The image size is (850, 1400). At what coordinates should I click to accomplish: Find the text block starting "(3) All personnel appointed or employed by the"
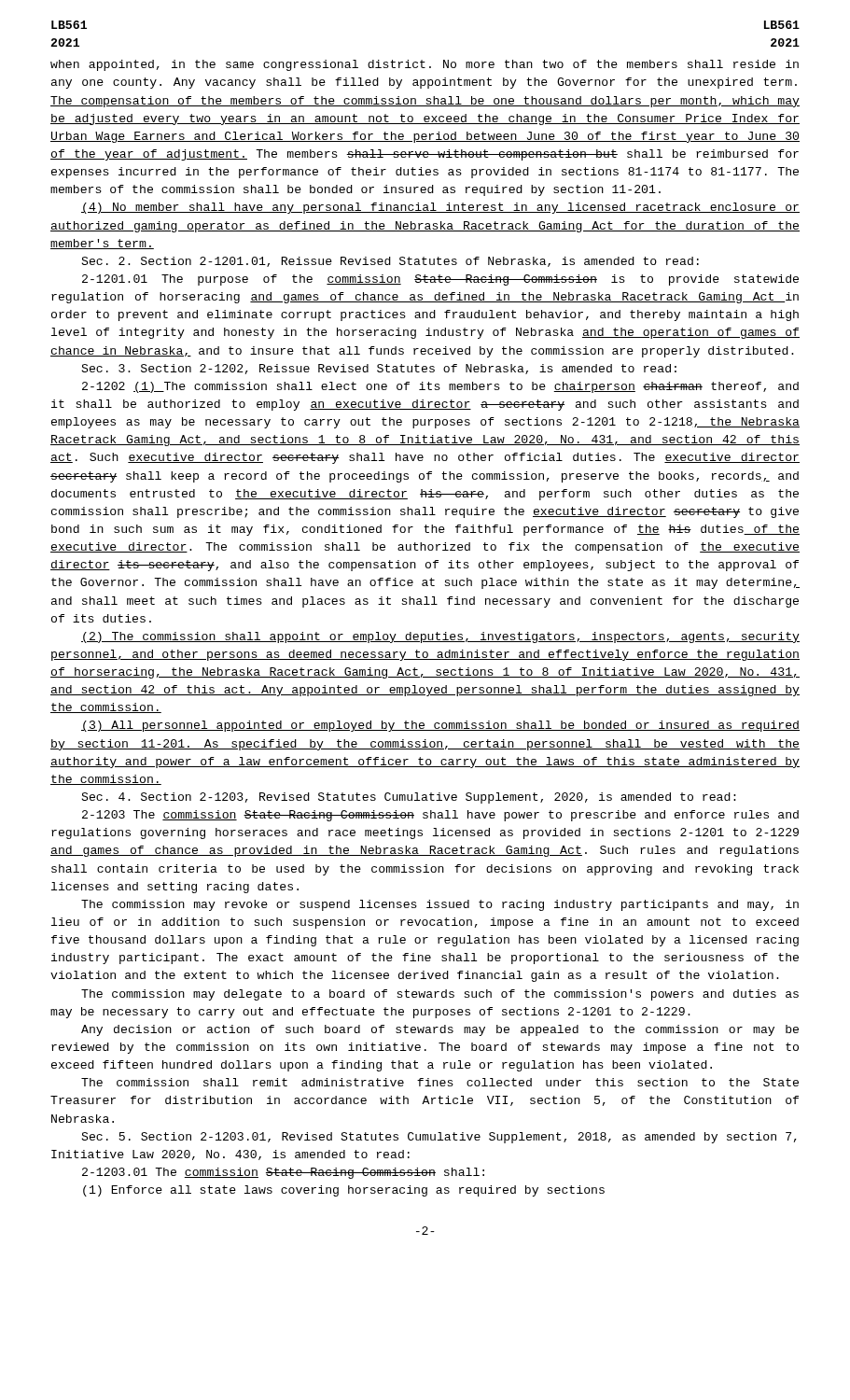pos(425,753)
